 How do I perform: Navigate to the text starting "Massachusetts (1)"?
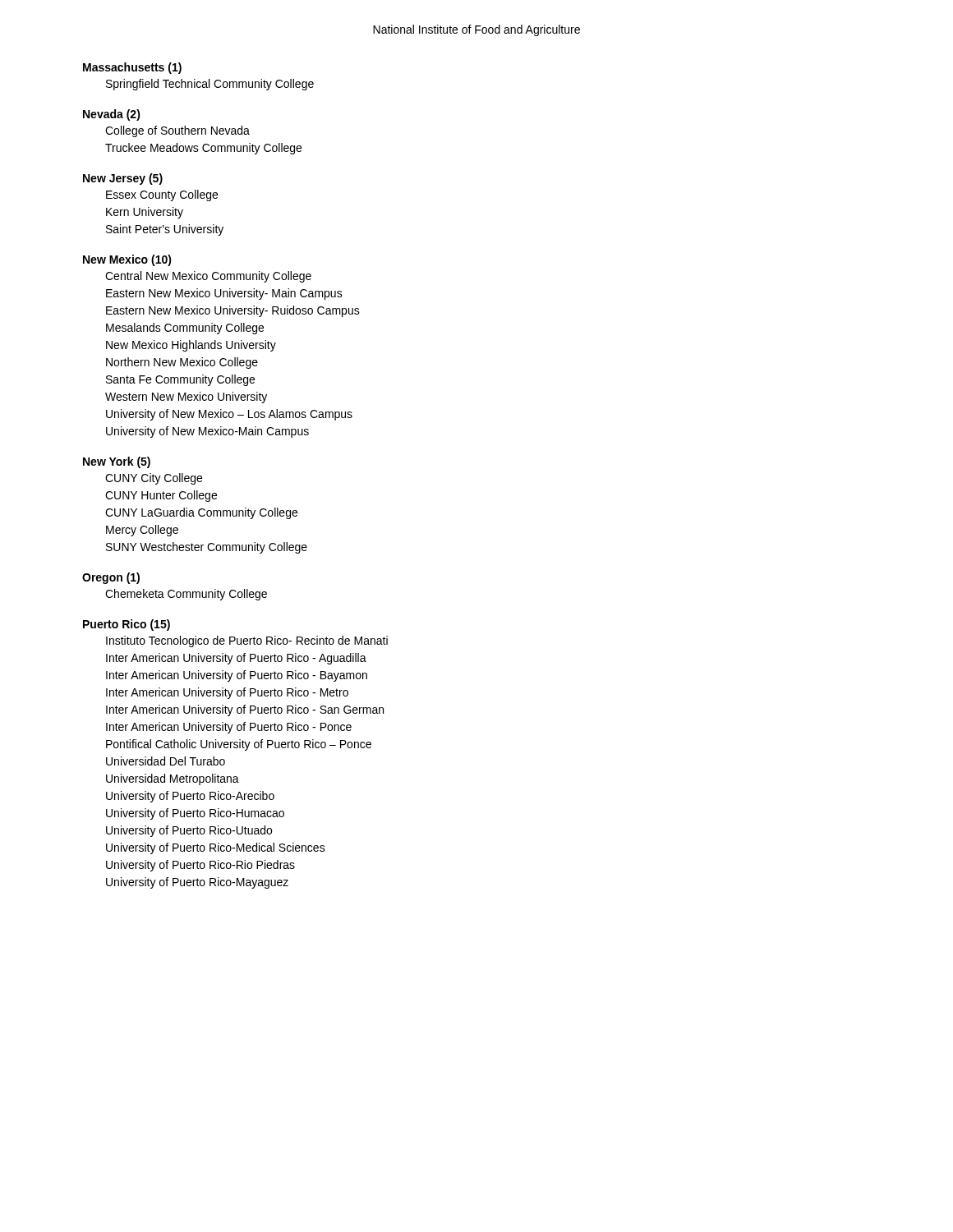point(132,67)
